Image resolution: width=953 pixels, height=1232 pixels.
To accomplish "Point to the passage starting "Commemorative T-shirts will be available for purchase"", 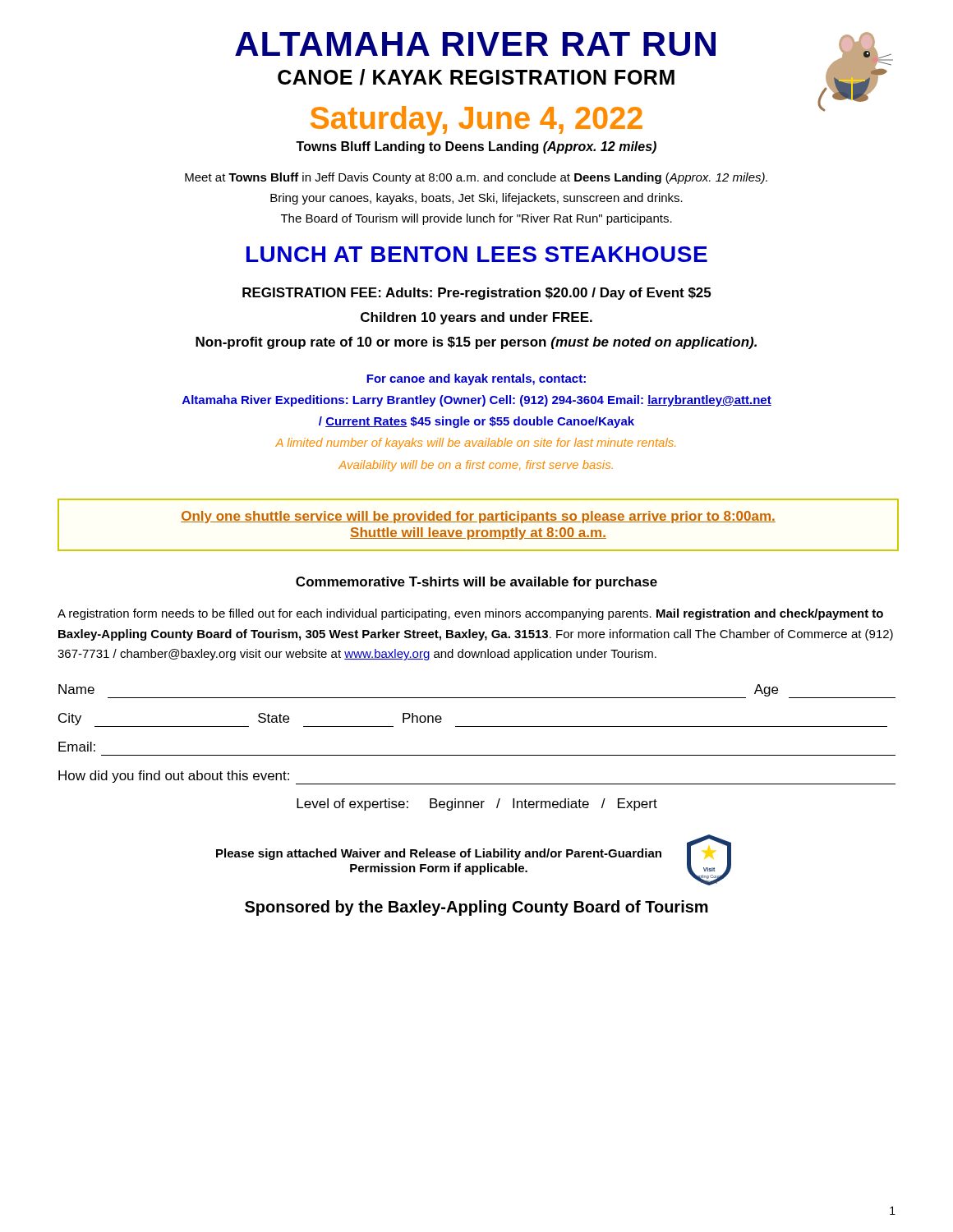I will pyautogui.click(x=476, y=582).
